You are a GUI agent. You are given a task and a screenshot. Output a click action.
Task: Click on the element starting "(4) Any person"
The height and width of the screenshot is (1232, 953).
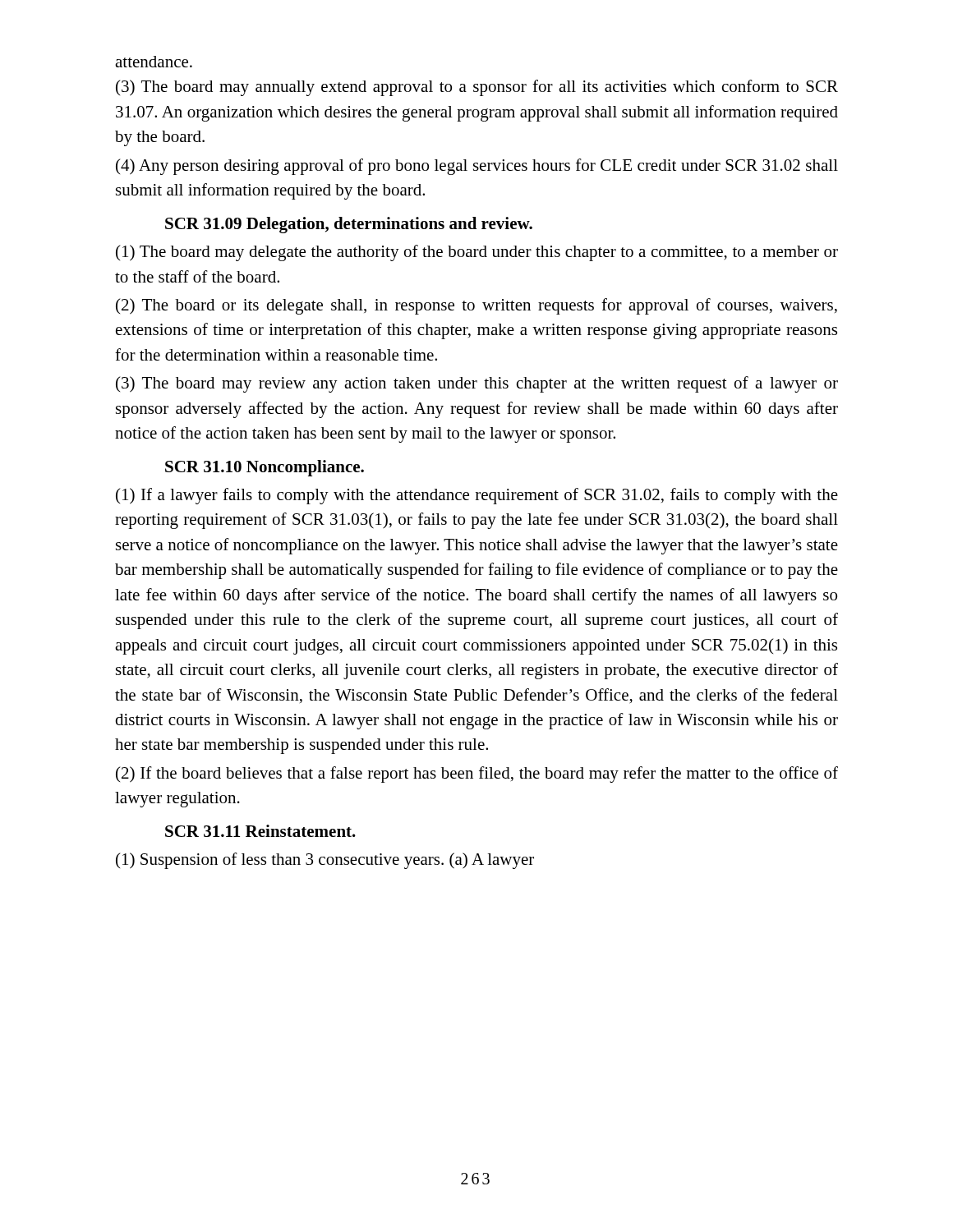tap(476, 178)
